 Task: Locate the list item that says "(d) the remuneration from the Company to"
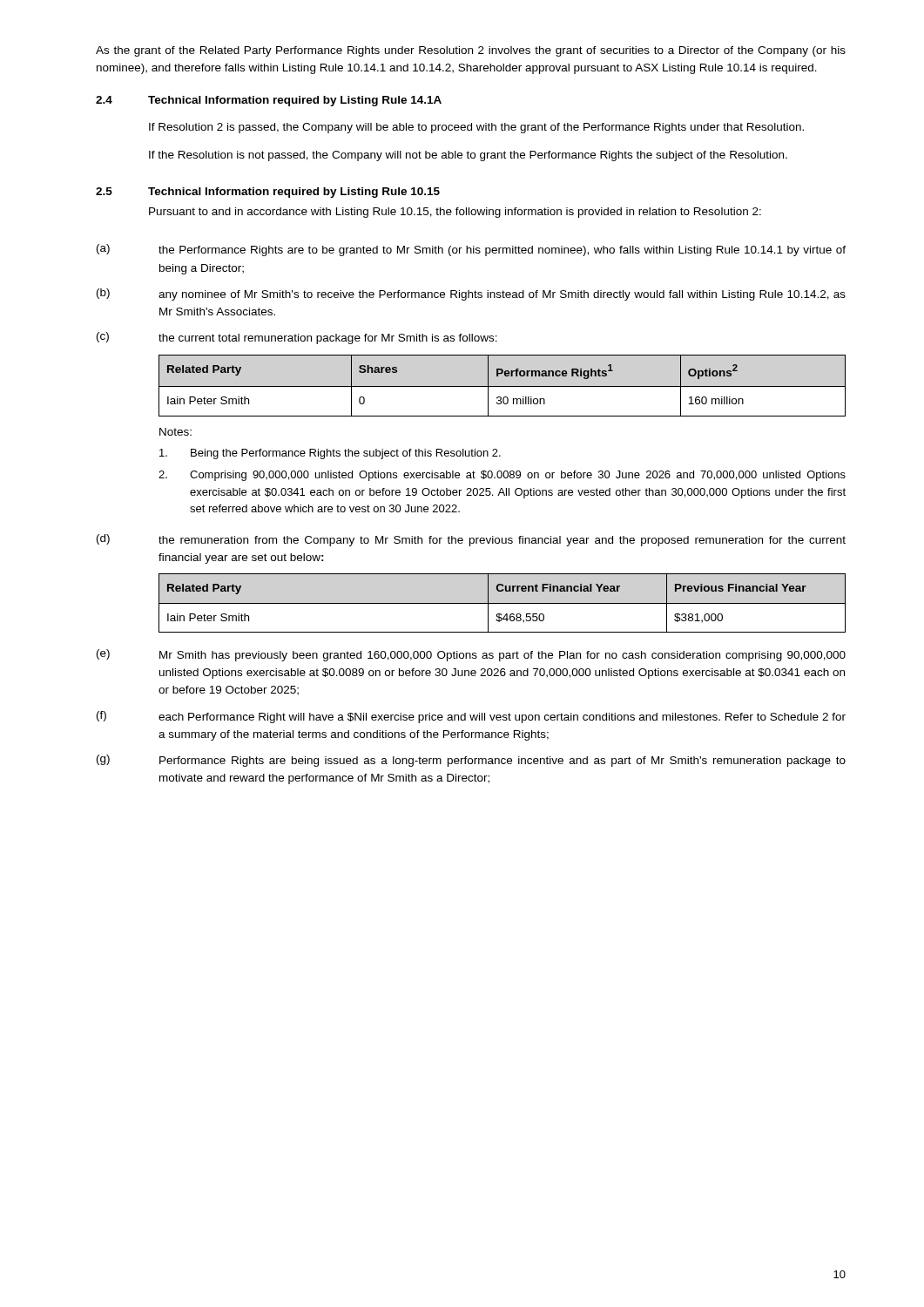471,584
